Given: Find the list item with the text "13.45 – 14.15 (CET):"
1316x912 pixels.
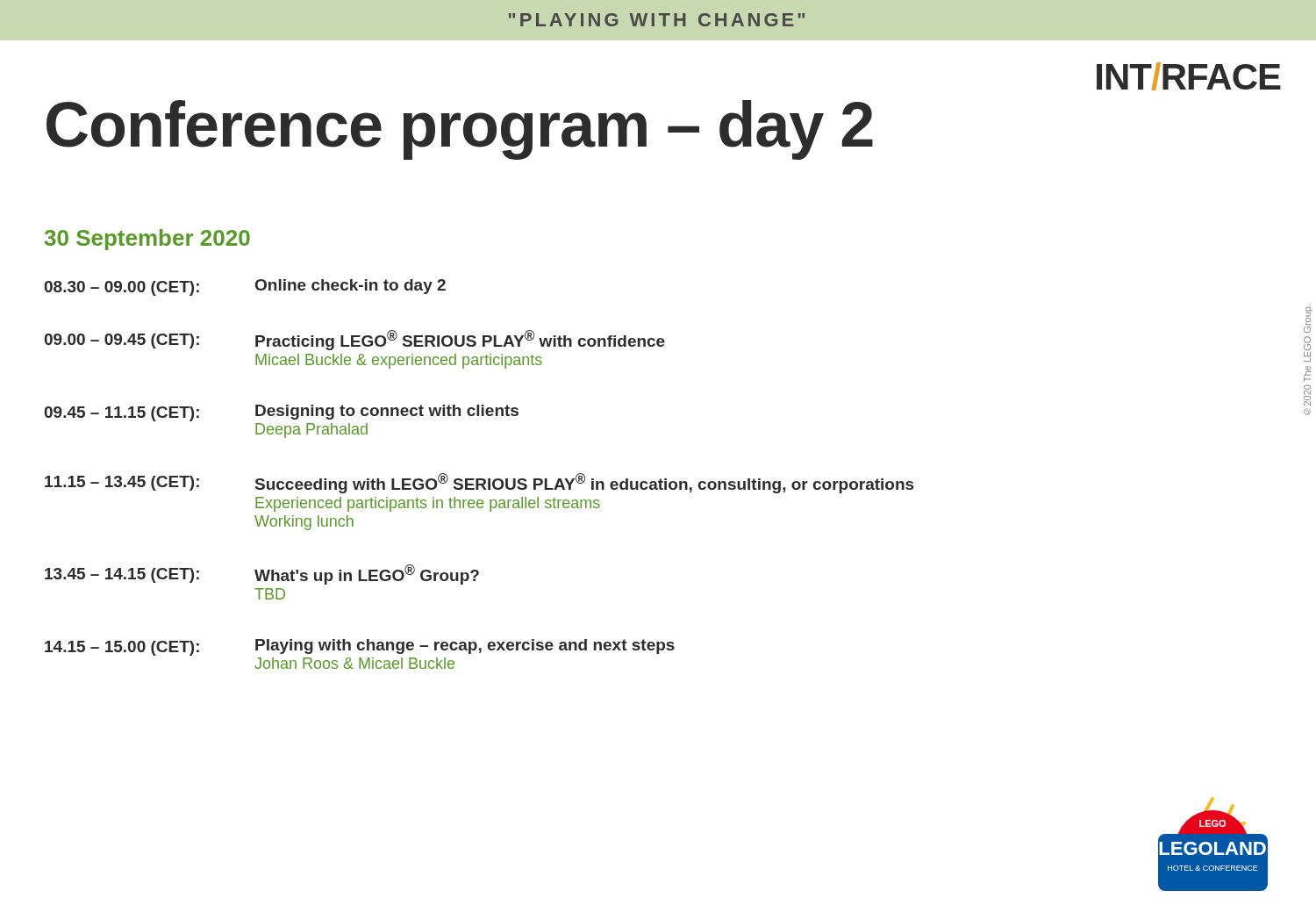Looking at the screenshot, I should pyautogui.click(x=262, y=574).
